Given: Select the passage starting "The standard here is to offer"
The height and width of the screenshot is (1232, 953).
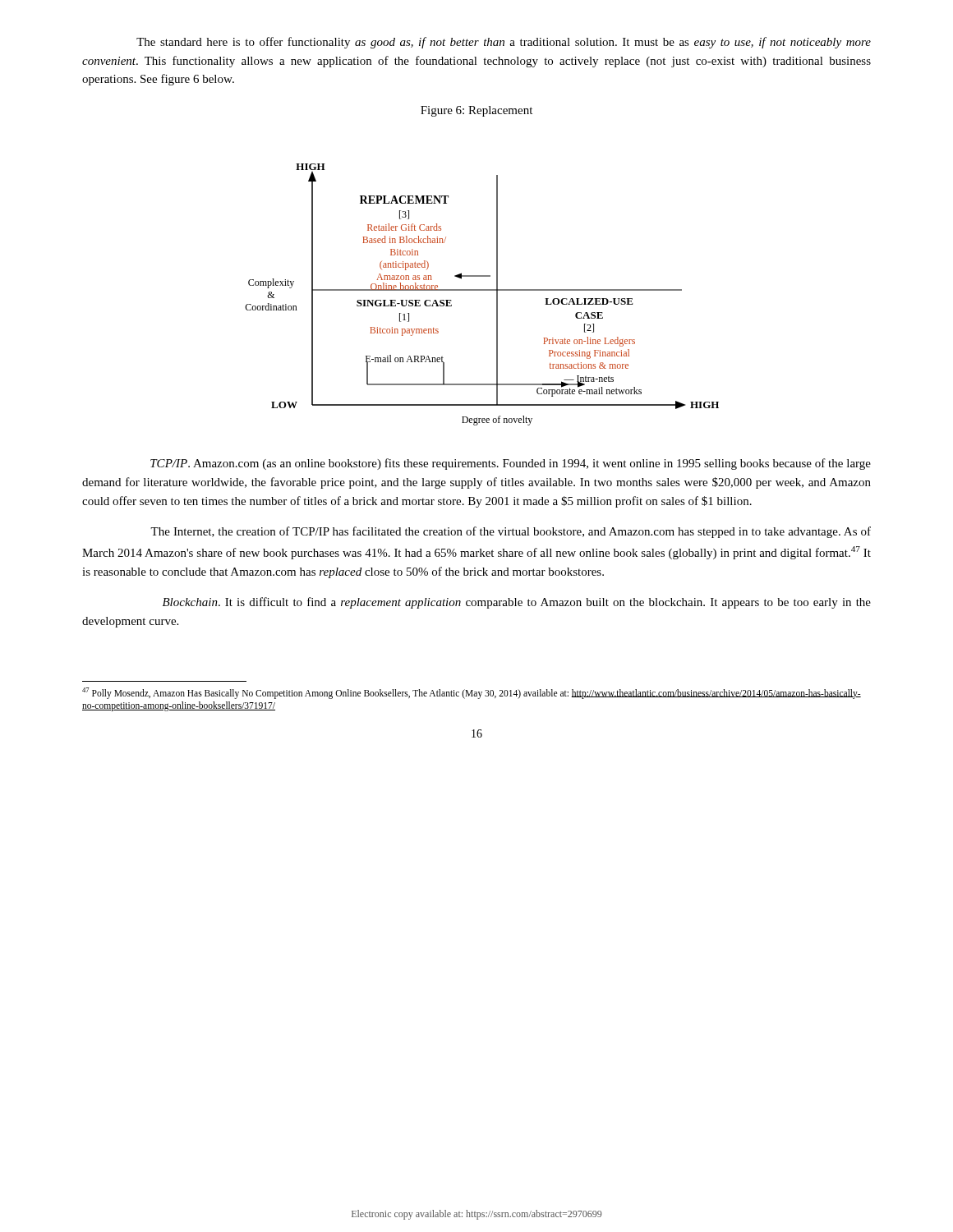Looking at the screenshot, I should (x=476, y=60).
